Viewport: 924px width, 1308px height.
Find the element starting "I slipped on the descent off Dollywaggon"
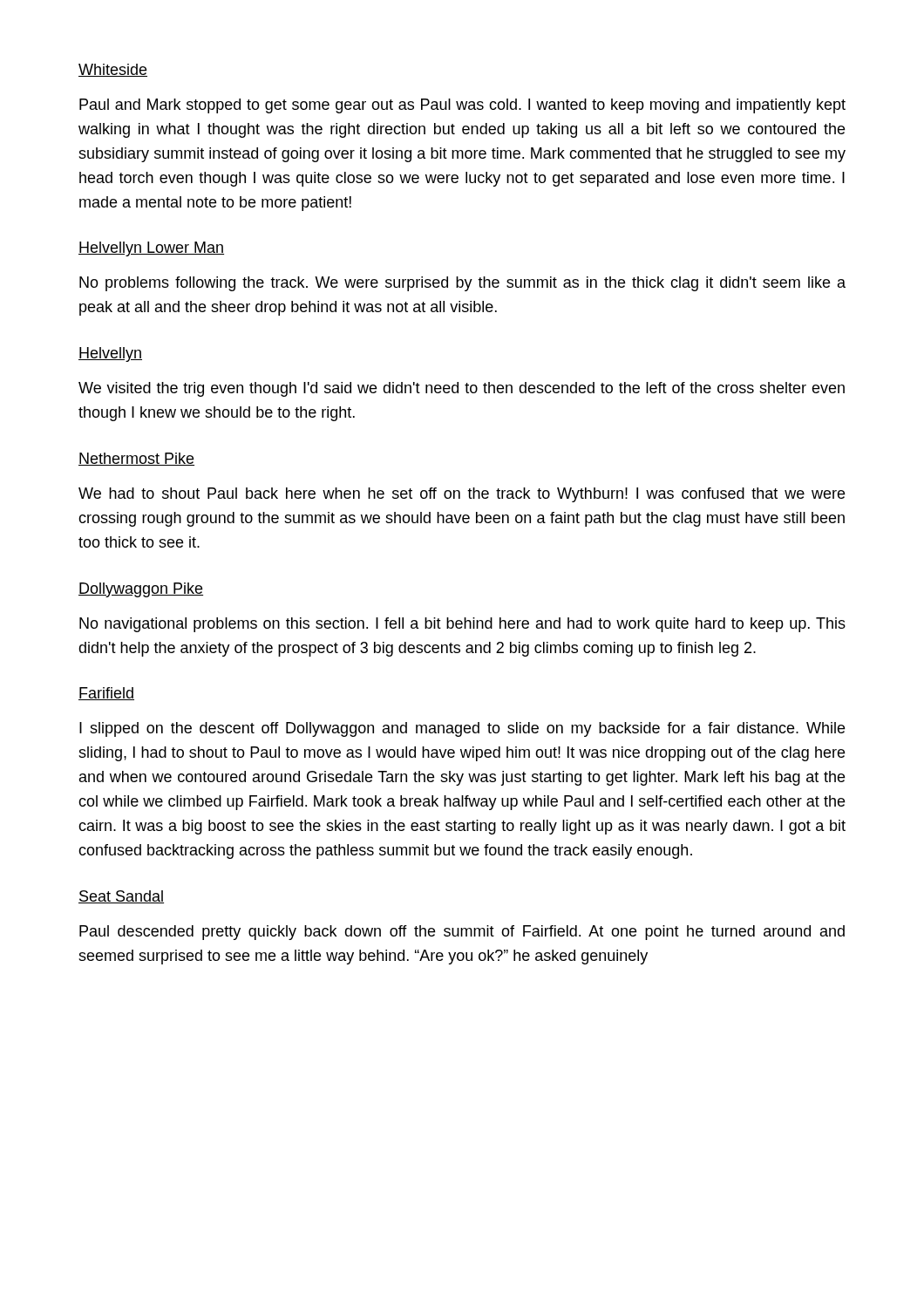(x=462, y=789)
